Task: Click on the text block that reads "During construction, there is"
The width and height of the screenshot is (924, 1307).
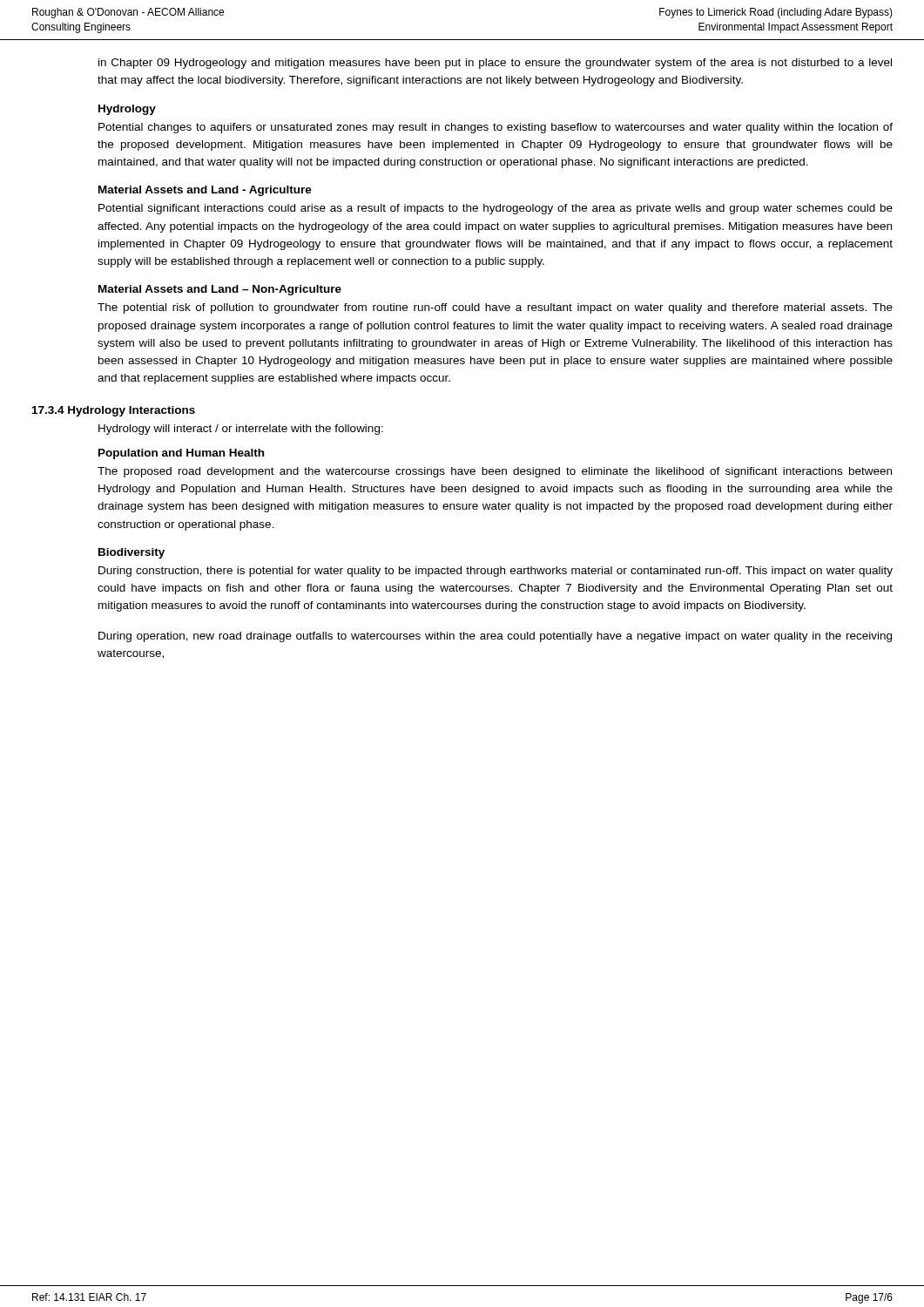Action: pos(495,588)
